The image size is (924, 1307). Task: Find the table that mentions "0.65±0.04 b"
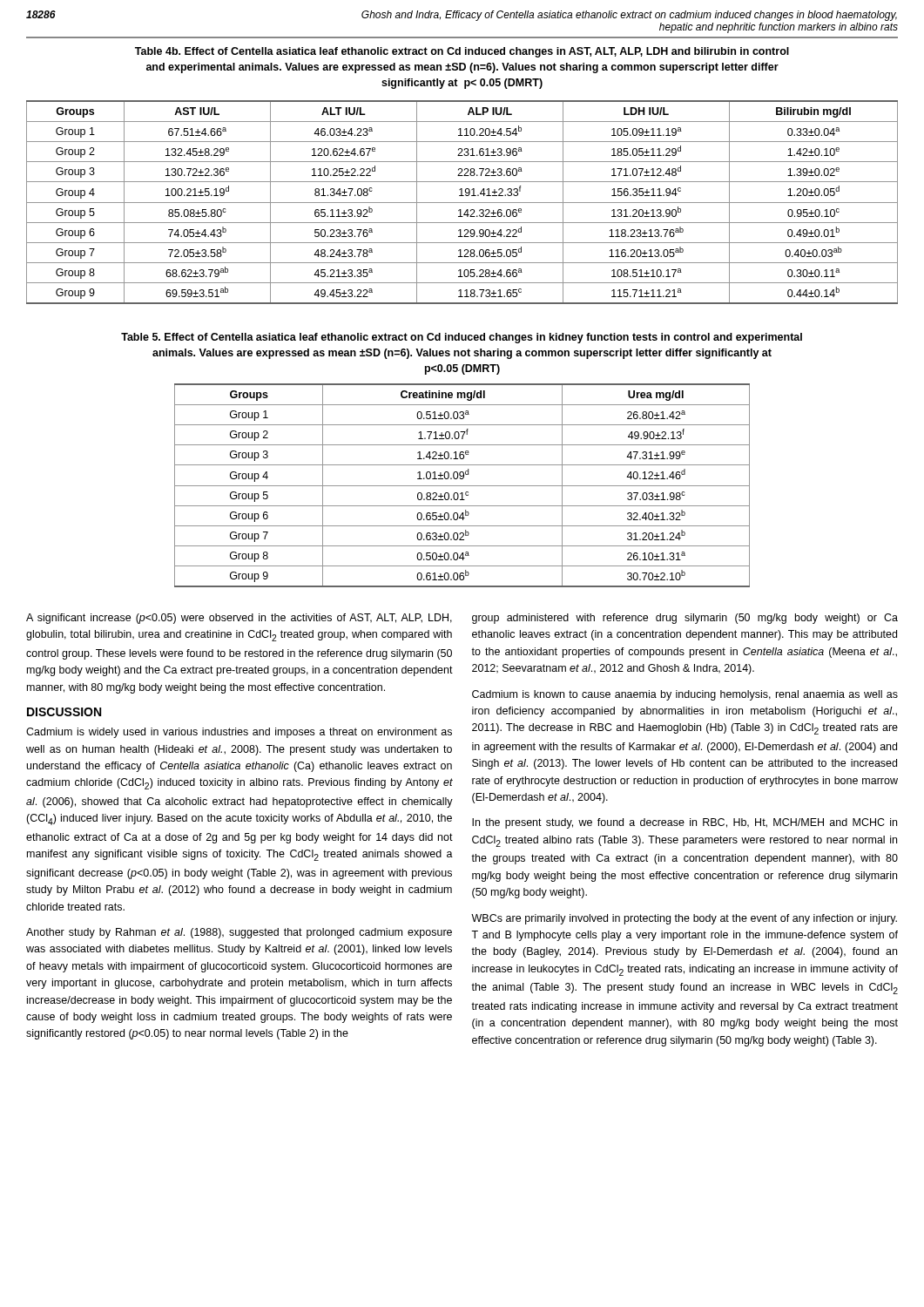(462, 485)
